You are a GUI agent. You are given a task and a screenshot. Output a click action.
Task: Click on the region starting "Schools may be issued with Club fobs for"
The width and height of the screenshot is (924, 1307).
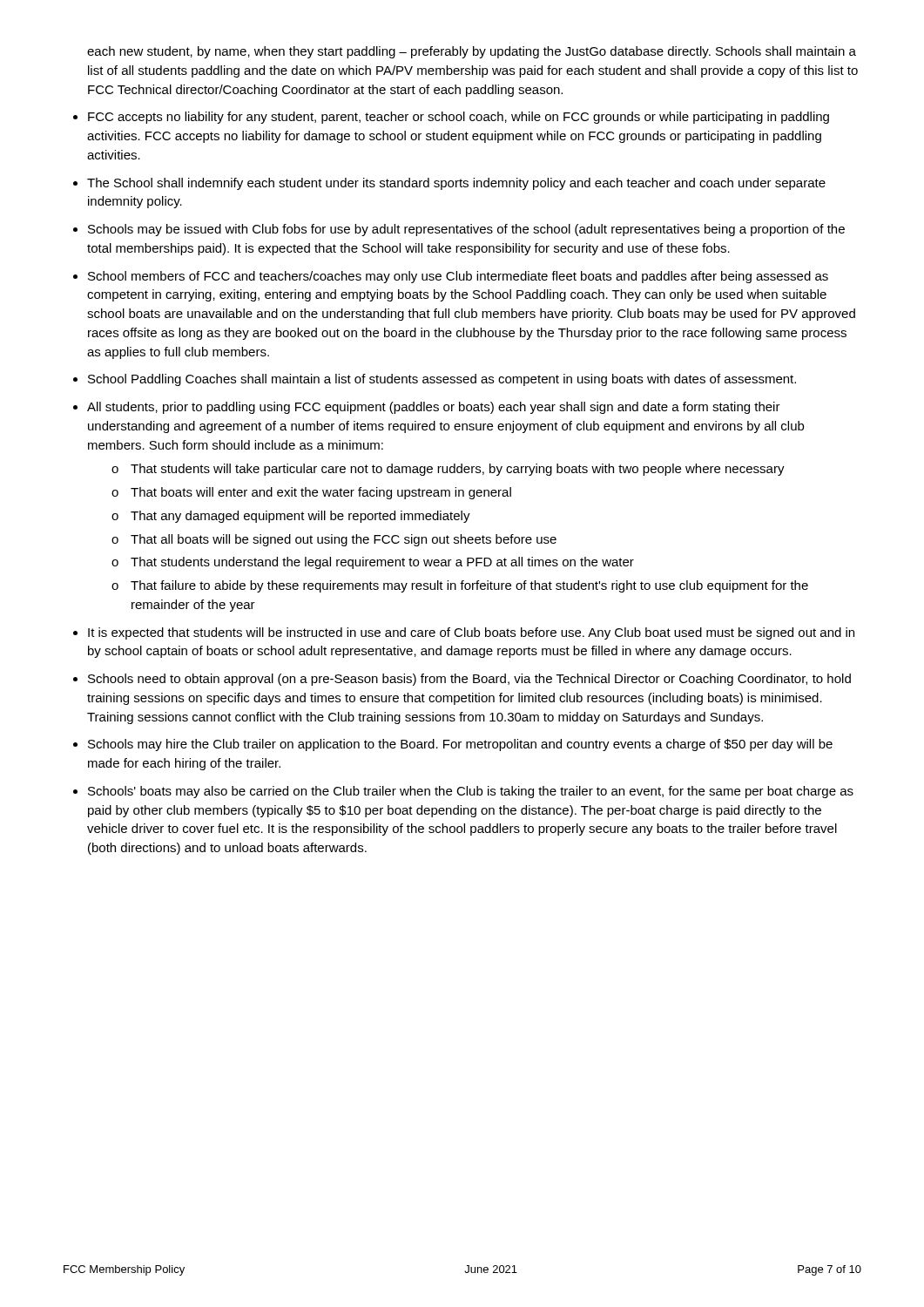pos(466,238)
